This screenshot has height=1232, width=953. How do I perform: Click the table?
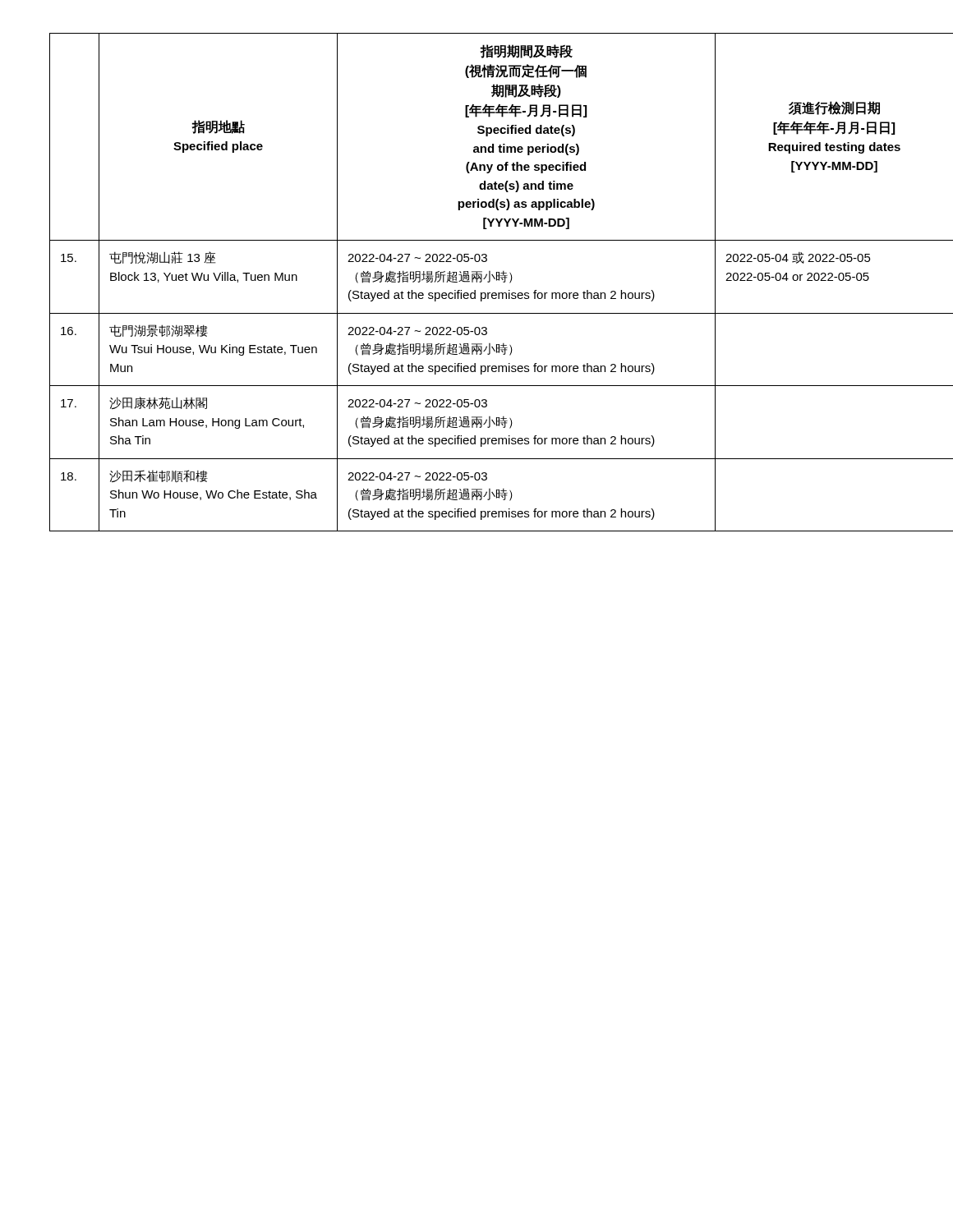(x=476, y=282)
